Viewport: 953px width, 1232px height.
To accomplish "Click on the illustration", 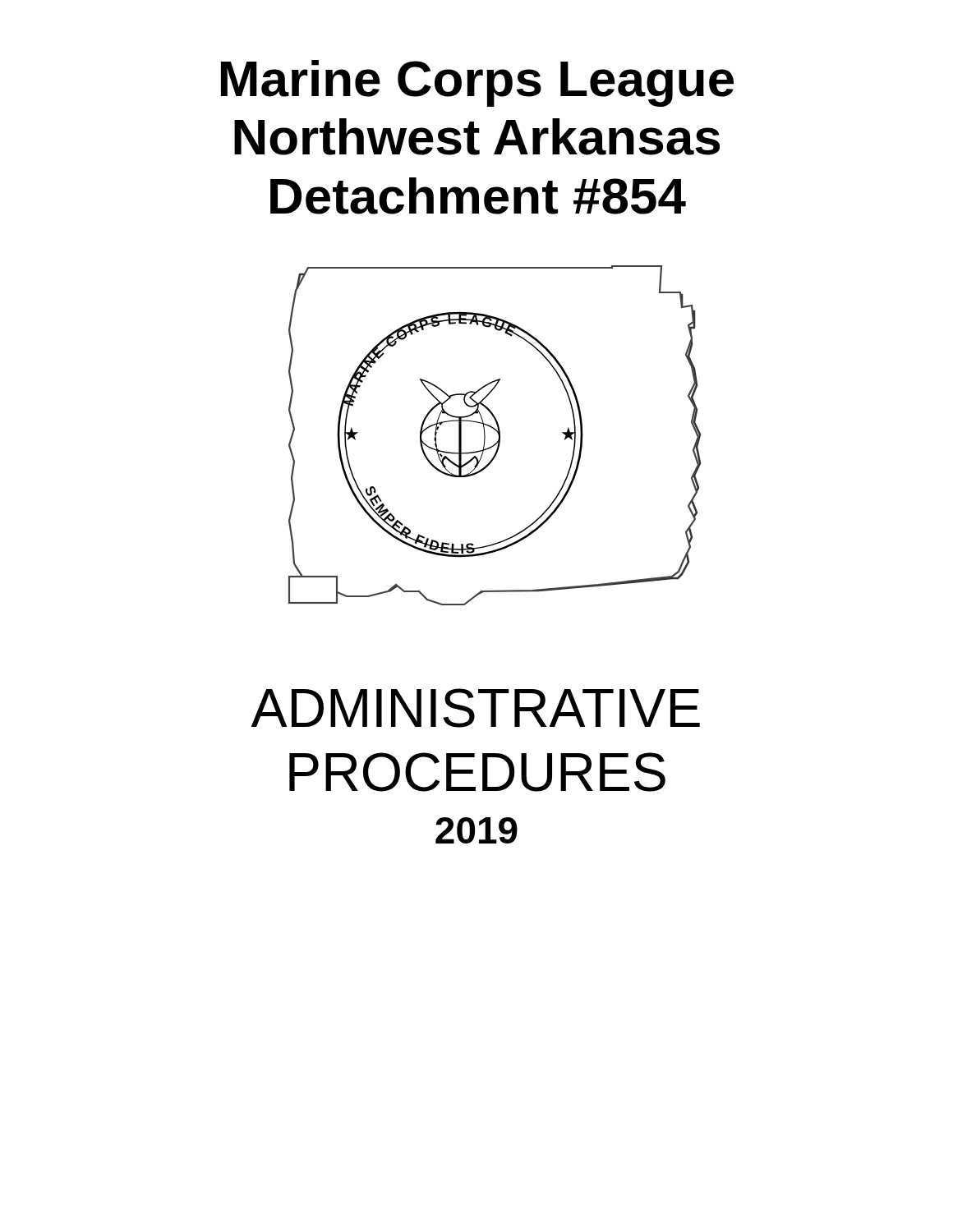I will point(476,447).
